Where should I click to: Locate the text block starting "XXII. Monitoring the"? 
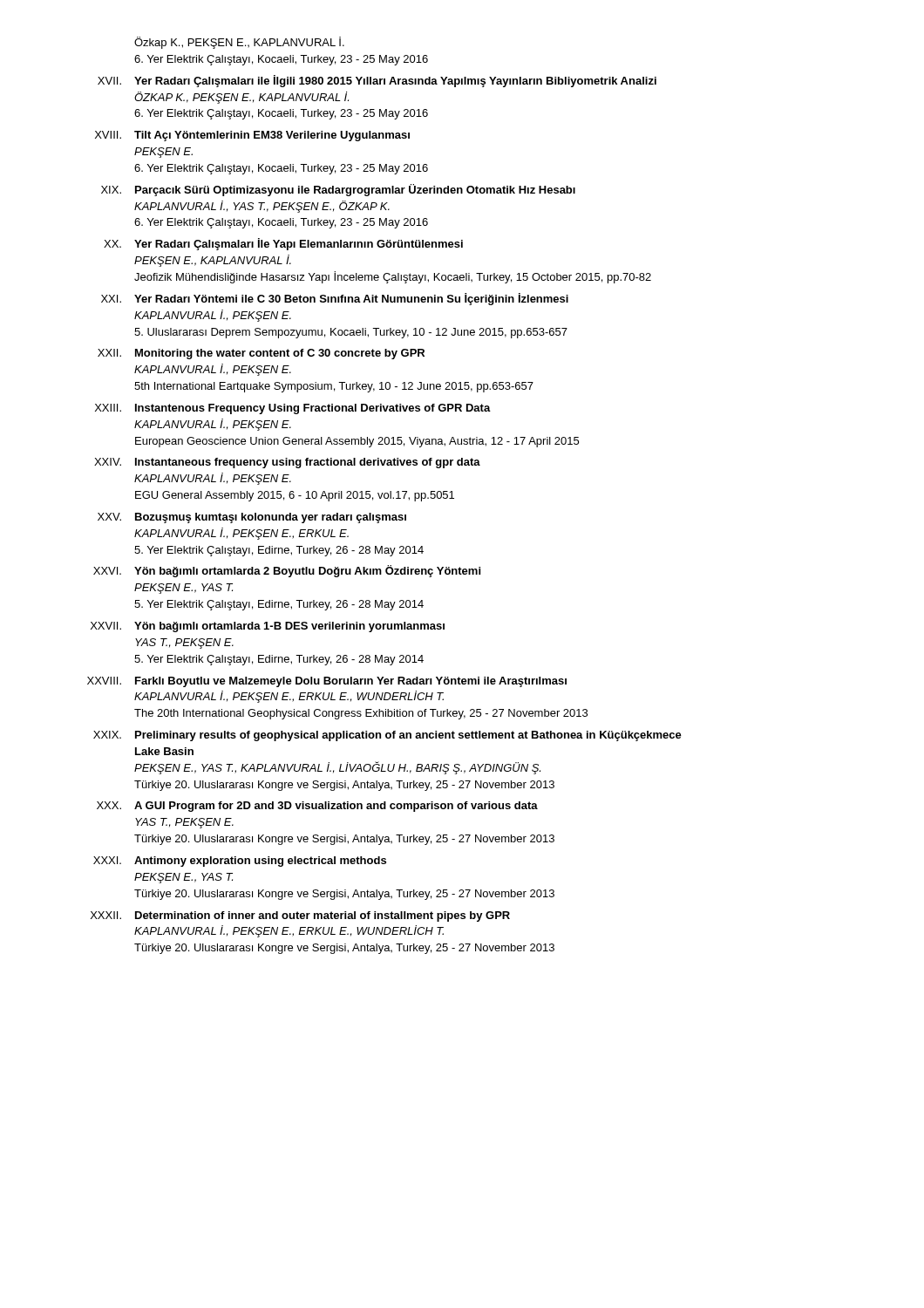pyautogui.click(x=261, y=354)
